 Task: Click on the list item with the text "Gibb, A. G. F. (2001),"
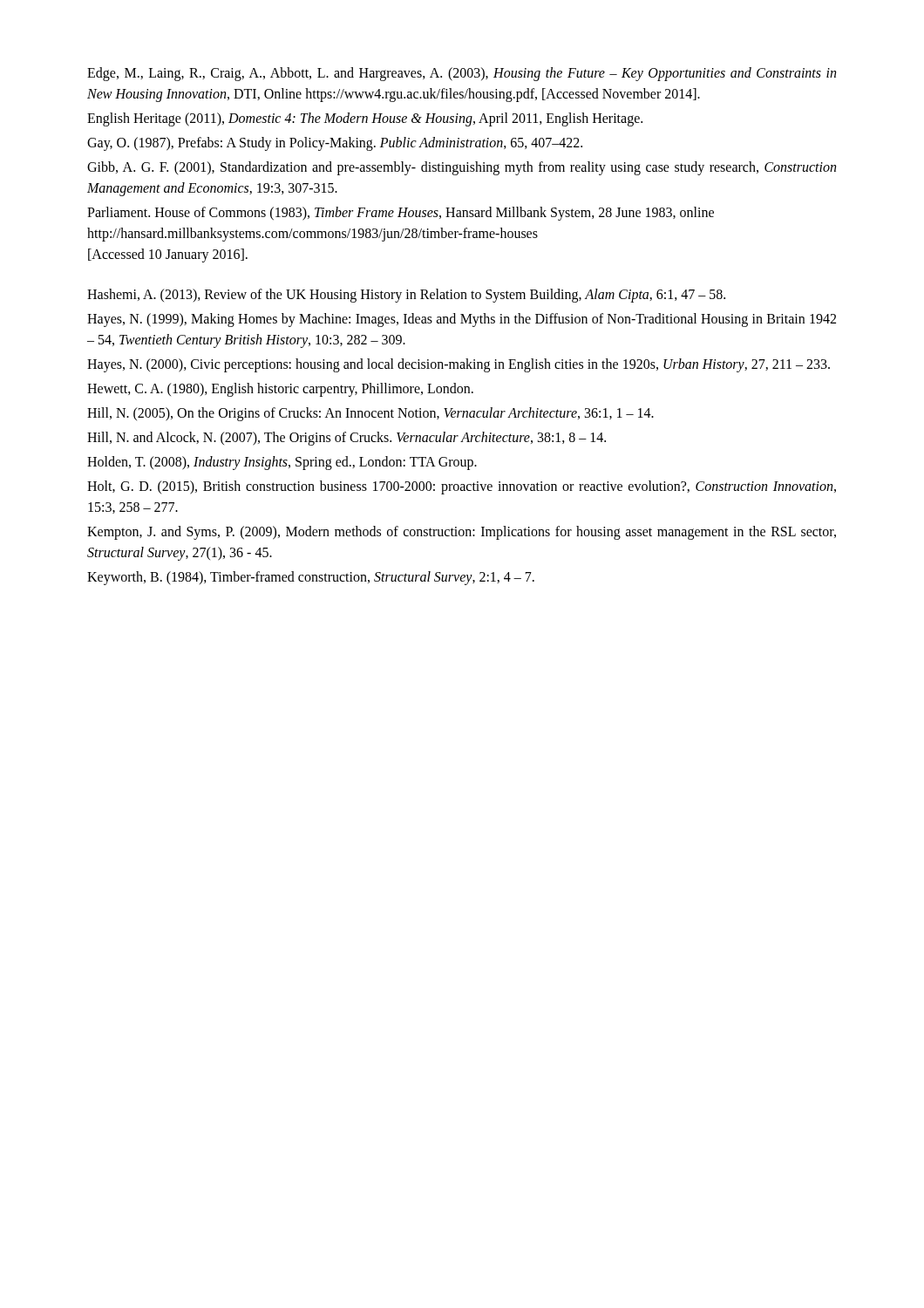point(462,178)
